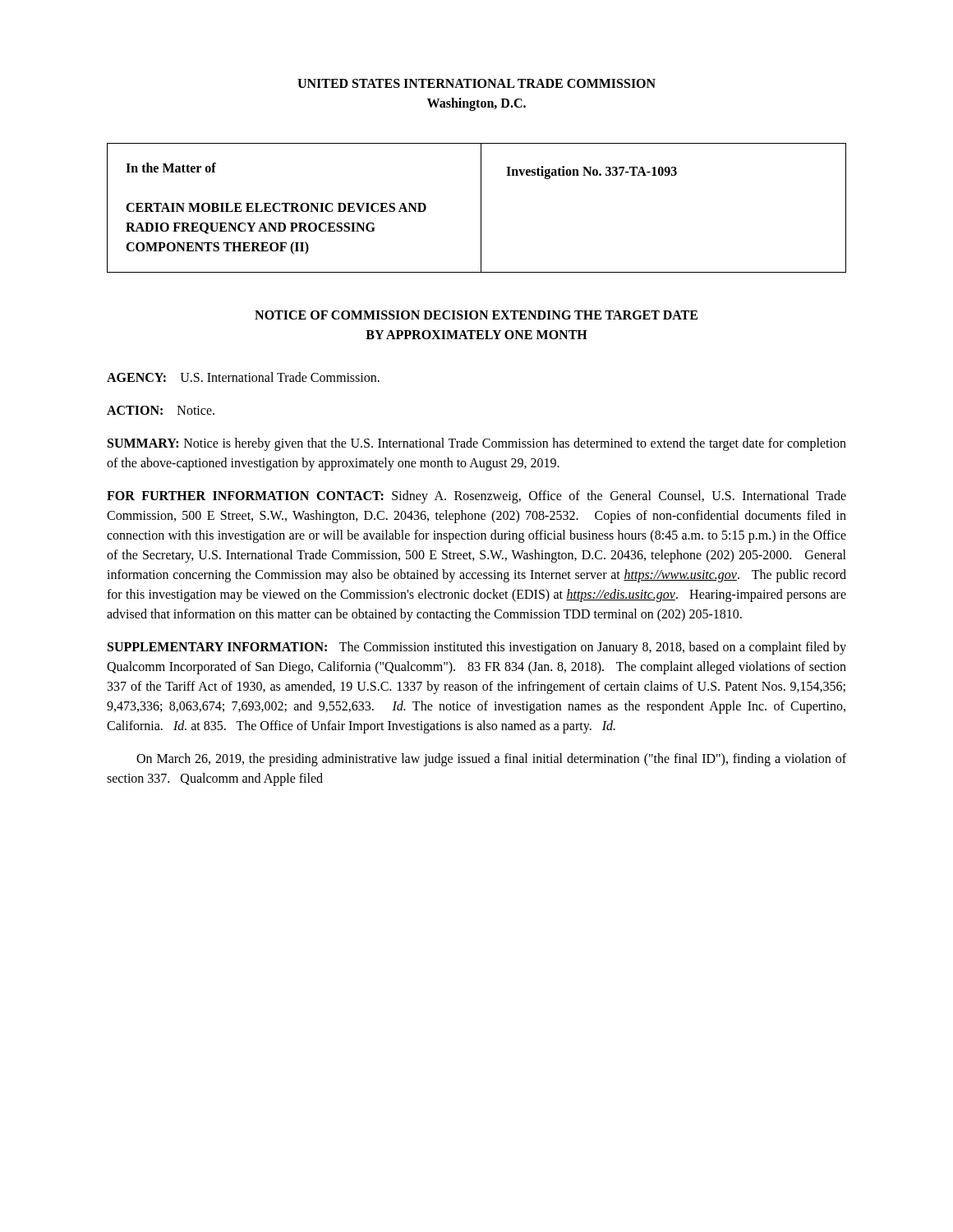Screen dimensions: 1232x953
Task: Find the region starting "NOTICE OF COMMISSION DECISION EXTENDING"
Action: click(x=476, y=325)
